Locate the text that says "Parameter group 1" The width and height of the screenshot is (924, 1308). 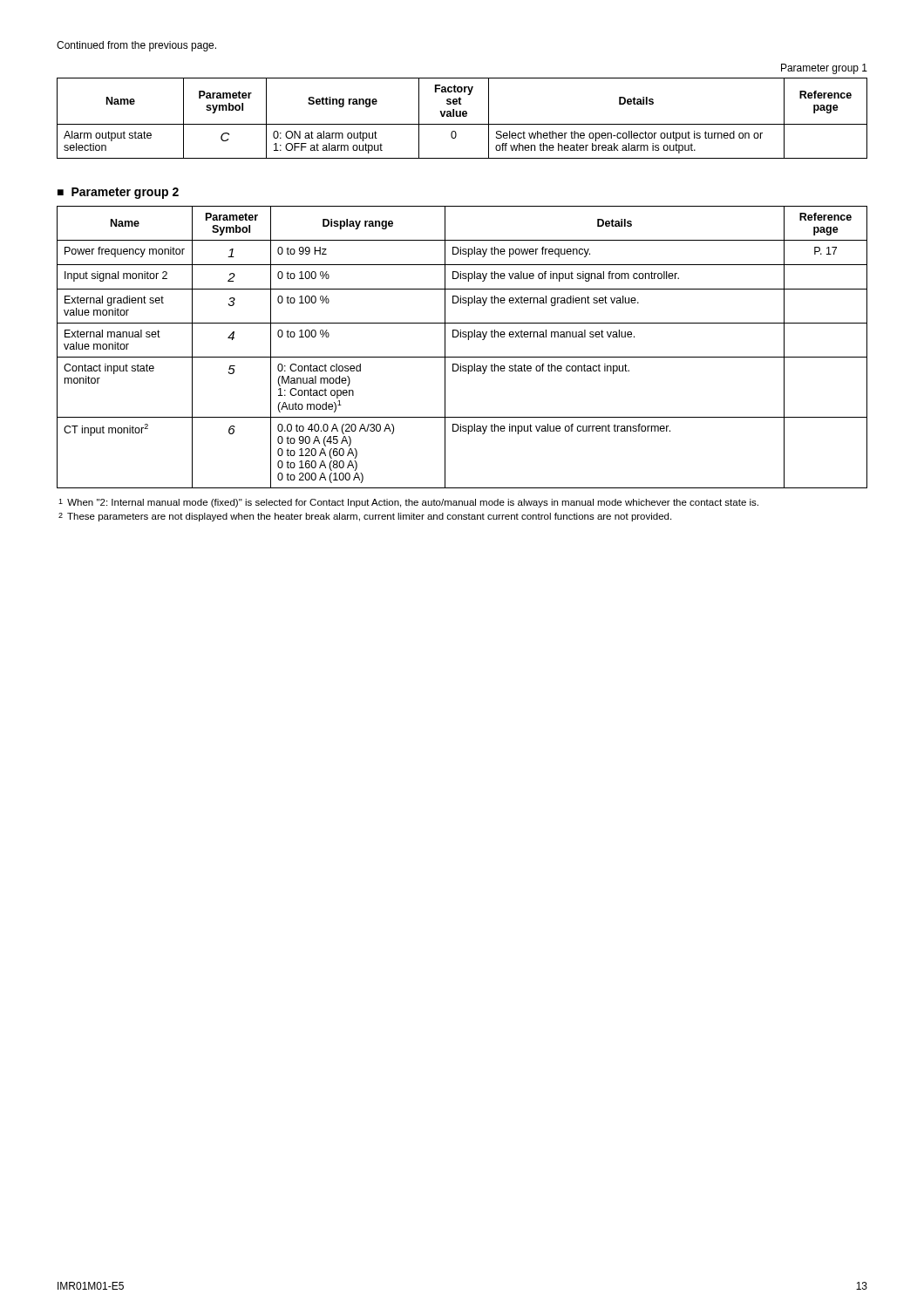pos(824,68)
